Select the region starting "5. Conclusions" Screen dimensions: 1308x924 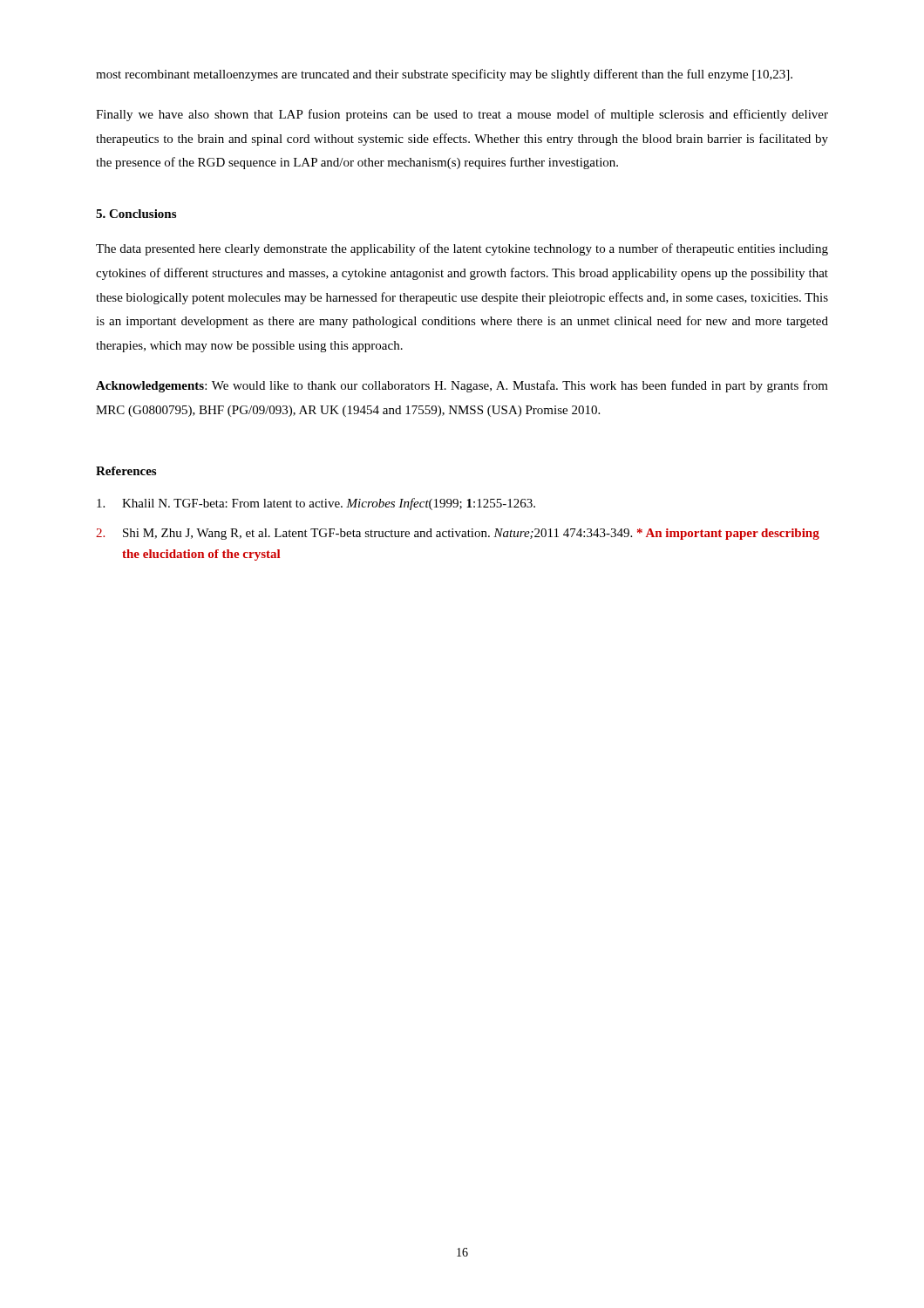pyautogui.click(x=136, y=214)
